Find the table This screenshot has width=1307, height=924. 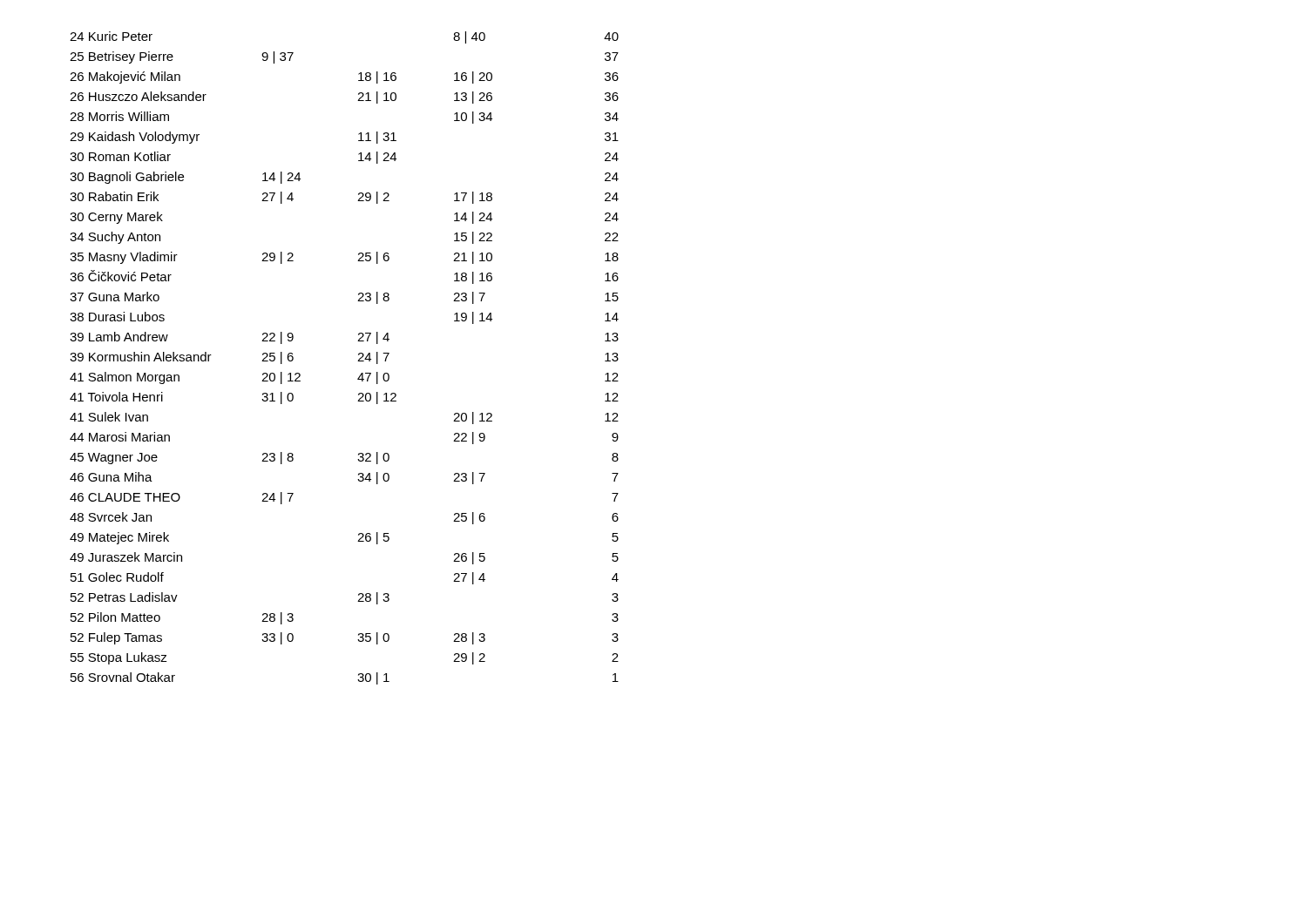click(344, 357)
